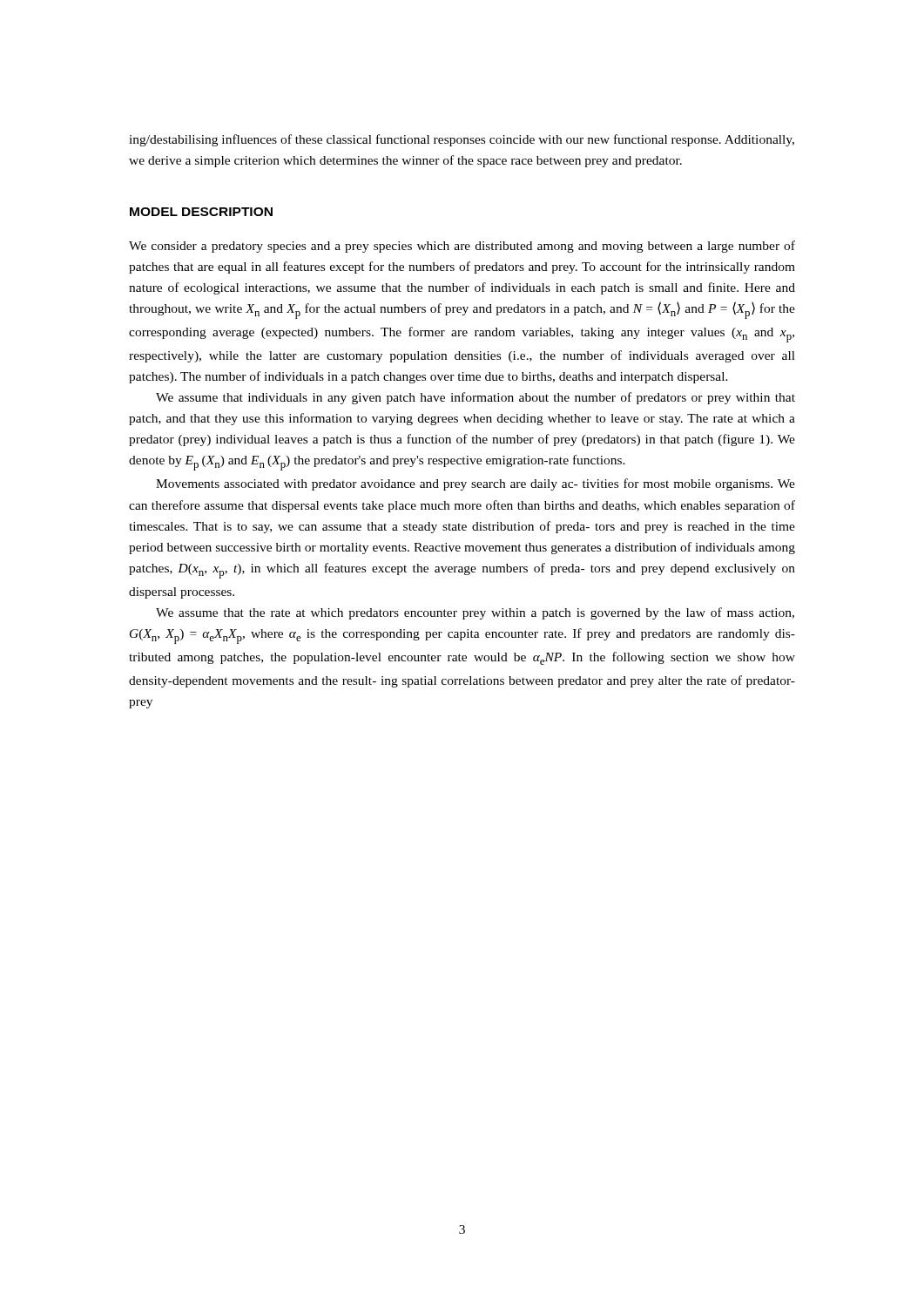924x1307 pixels.
Task: Select the text block containing "We consider a predatory"
Action: click(462, 474)
